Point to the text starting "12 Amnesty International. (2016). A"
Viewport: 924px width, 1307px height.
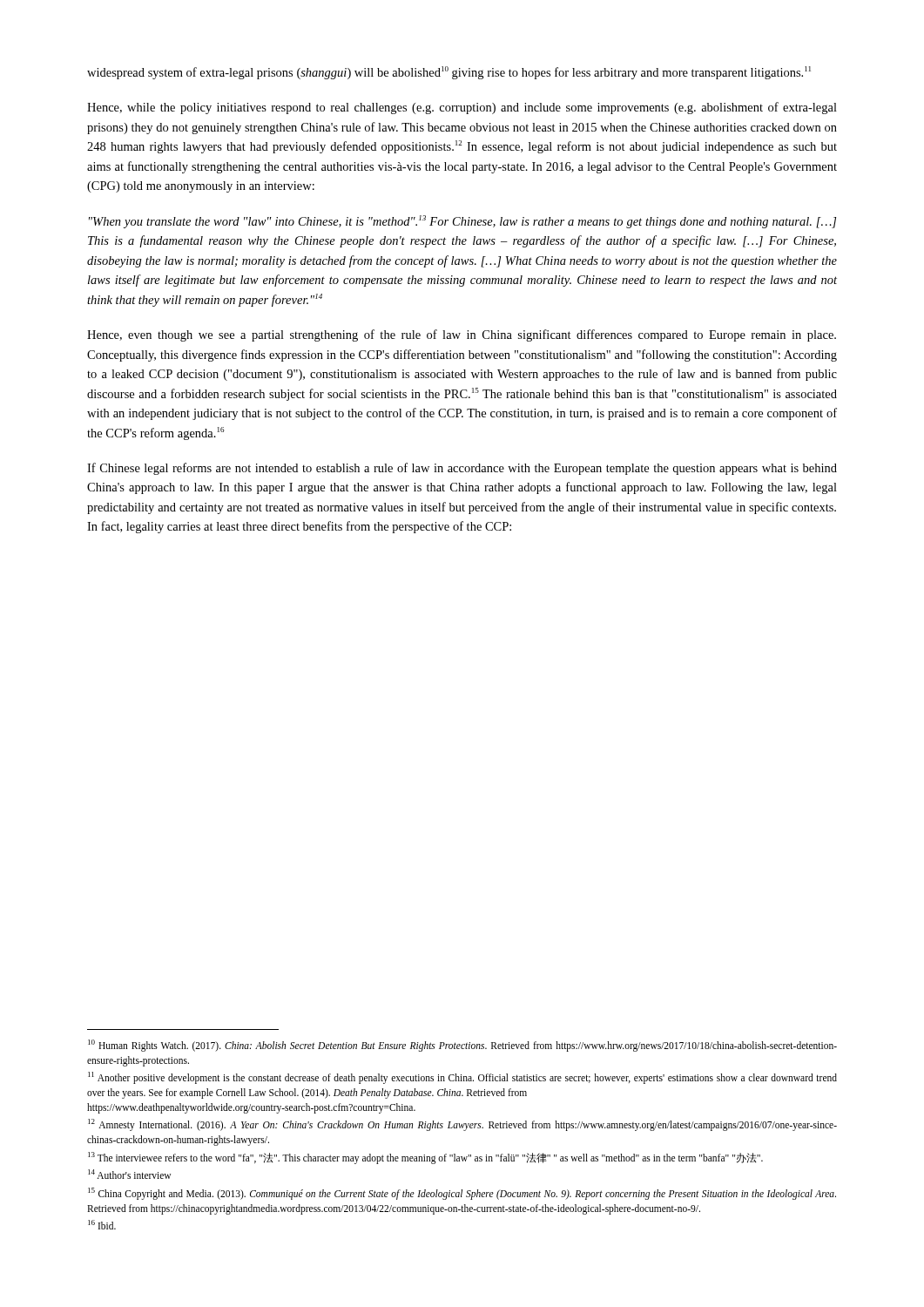point(462,1132)
